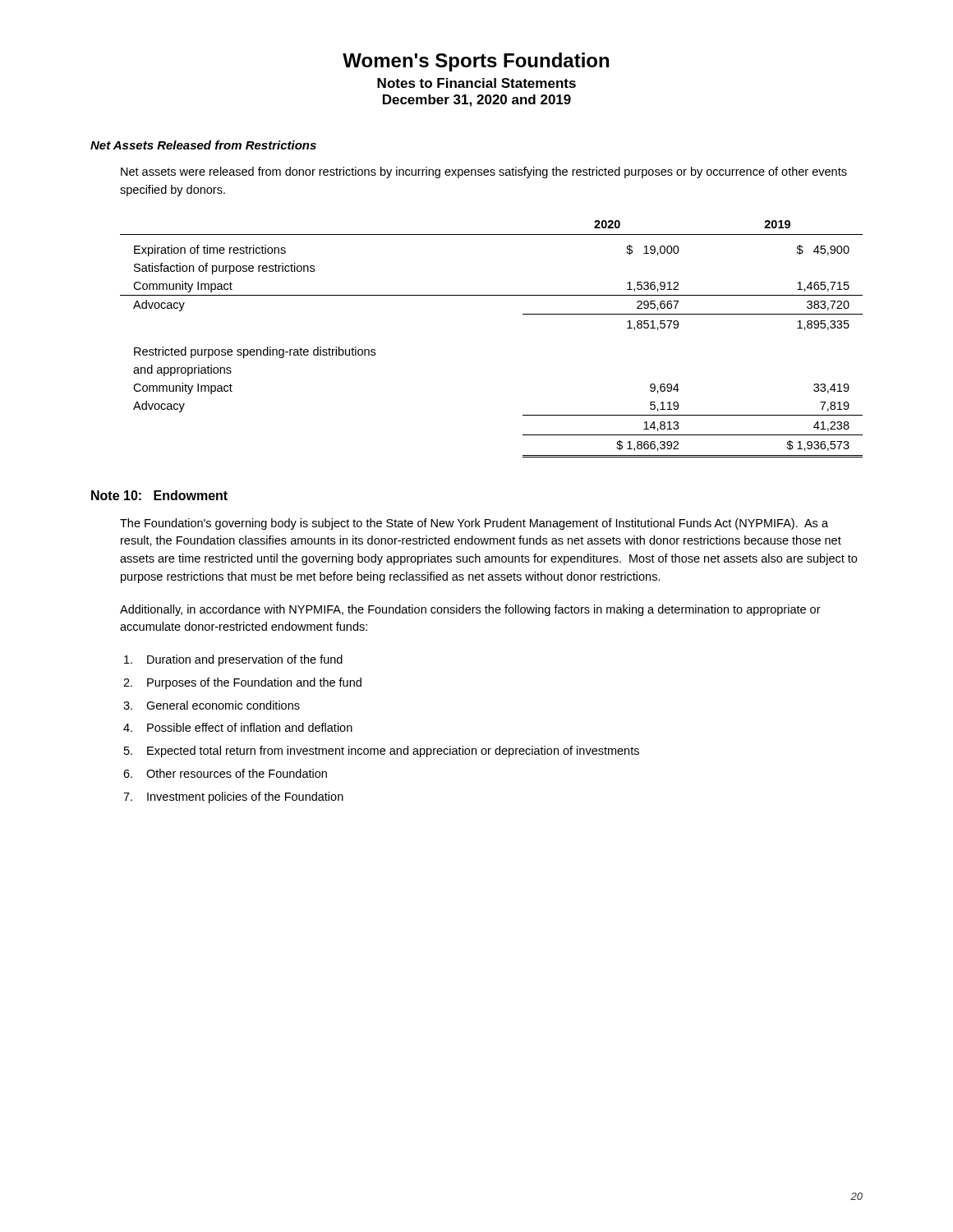Select the list item that says "Duration and preservation of the fund"
This screenshot has height=1232, width=953.
click(x=233, y=660)
